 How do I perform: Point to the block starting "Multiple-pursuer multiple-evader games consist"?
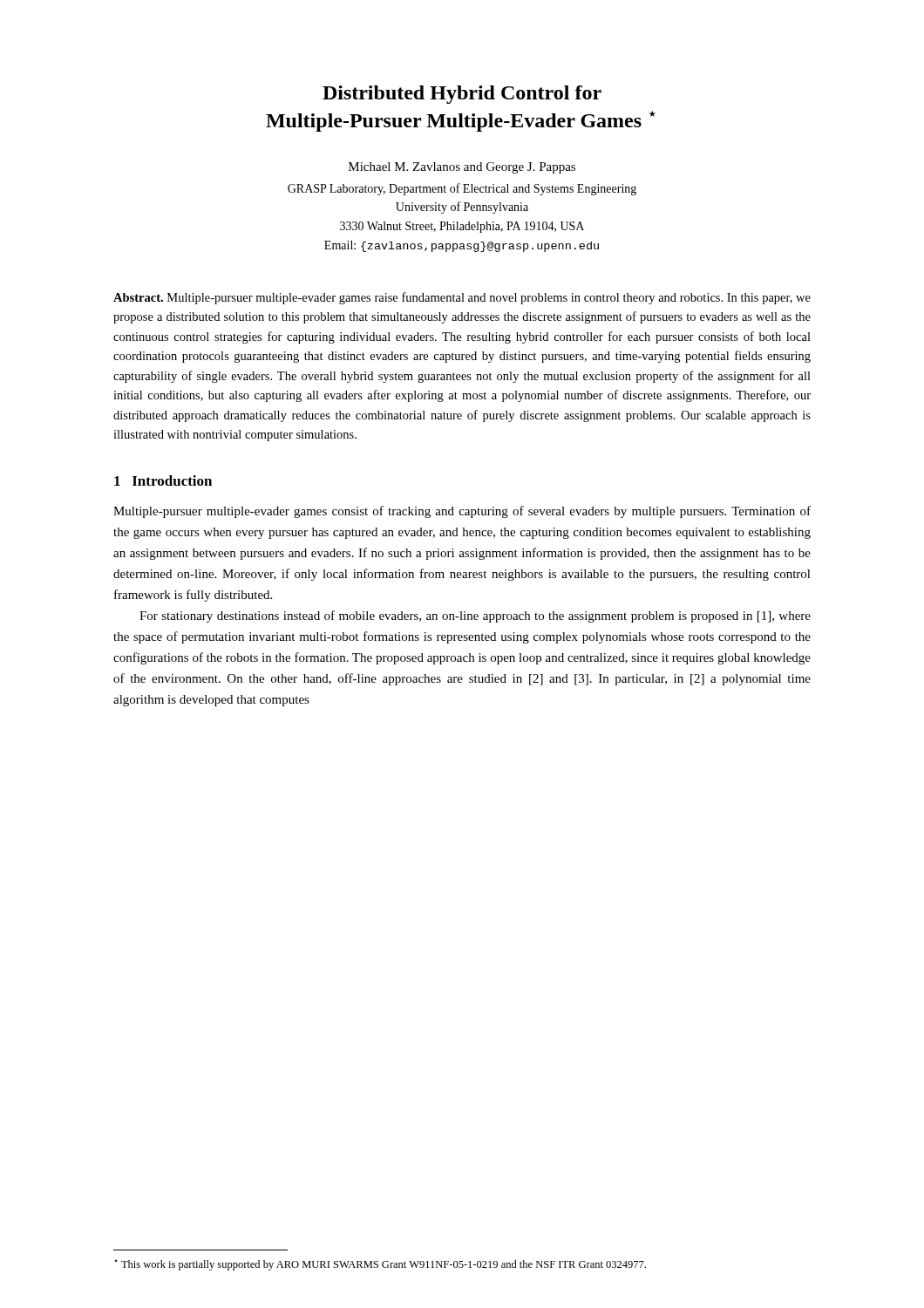click(462, 605)
